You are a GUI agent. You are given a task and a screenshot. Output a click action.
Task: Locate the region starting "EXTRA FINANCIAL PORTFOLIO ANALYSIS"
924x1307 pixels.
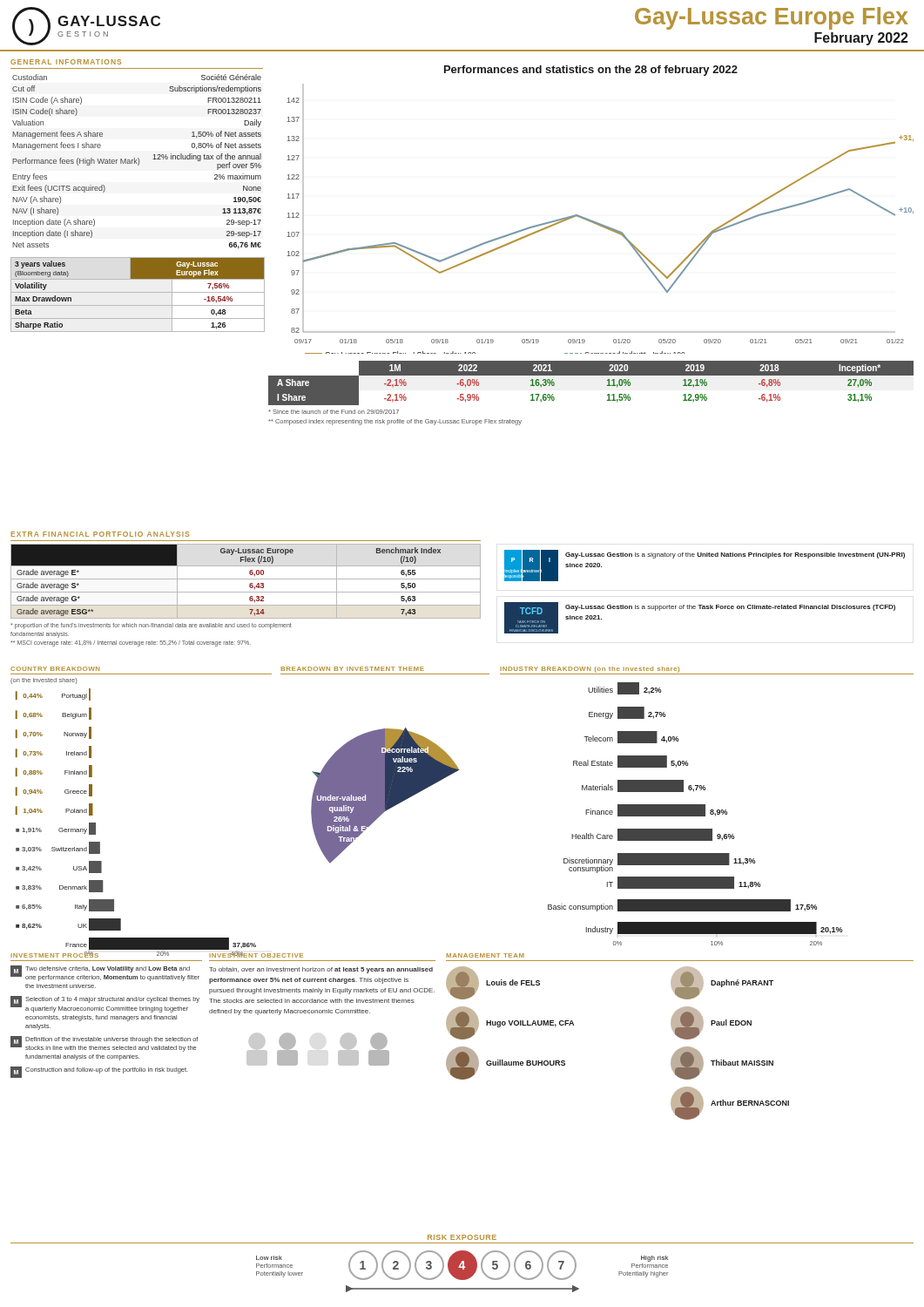pos(100,534)
